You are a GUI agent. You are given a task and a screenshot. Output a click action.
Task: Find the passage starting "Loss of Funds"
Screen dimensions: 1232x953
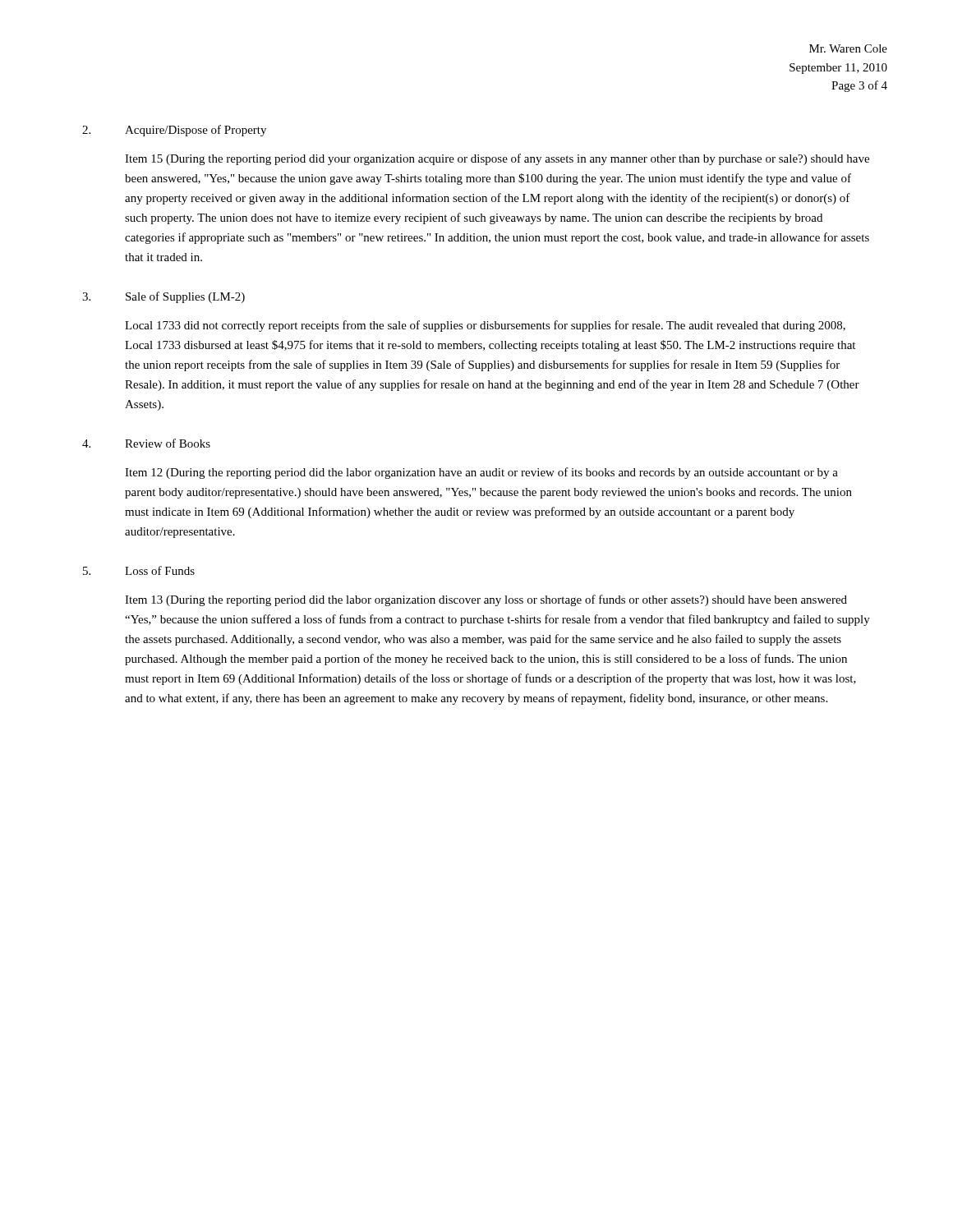(x=160, y=571)
